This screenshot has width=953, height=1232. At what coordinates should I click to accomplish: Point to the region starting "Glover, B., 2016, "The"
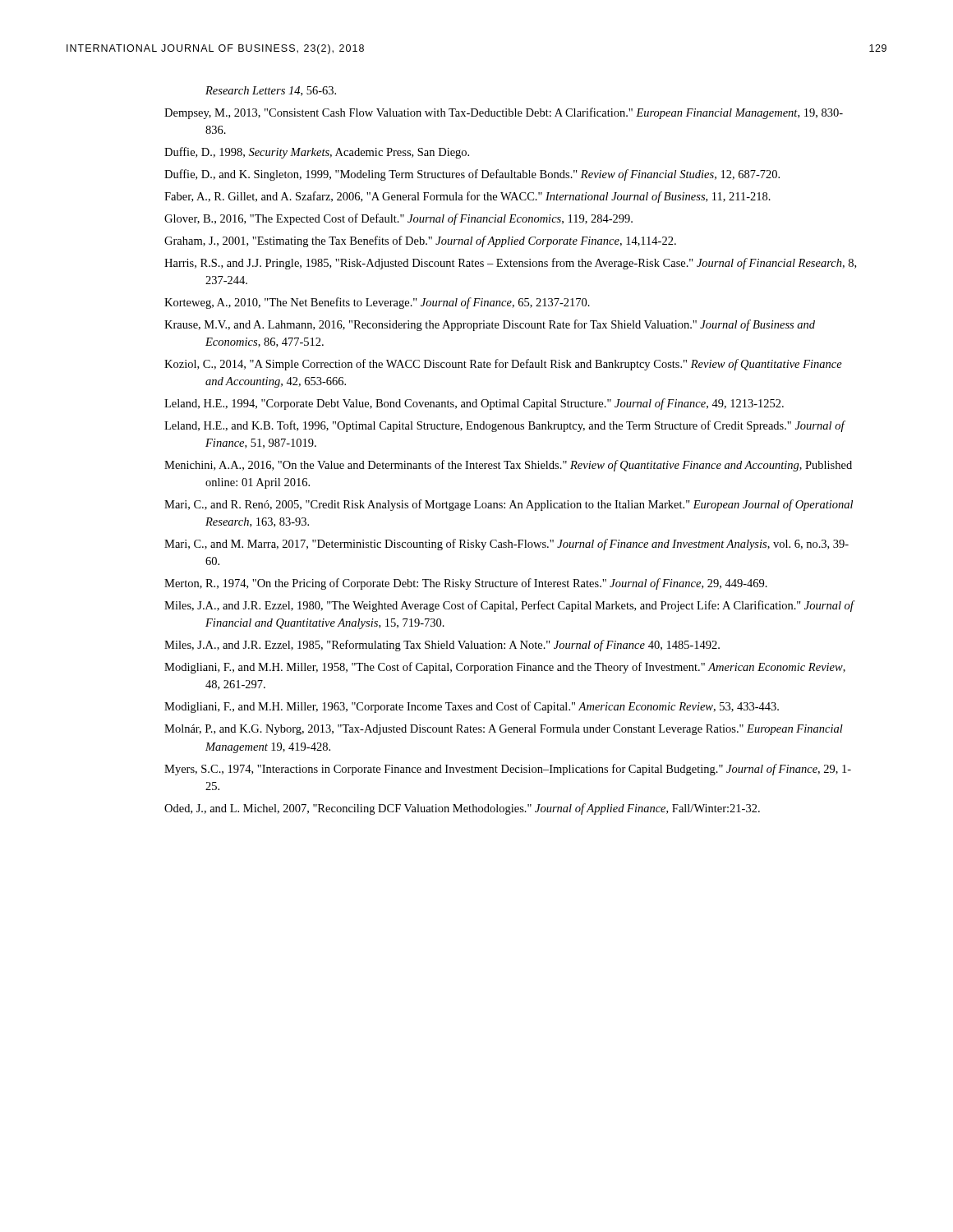pyautogui.click(x=399, y=219)
